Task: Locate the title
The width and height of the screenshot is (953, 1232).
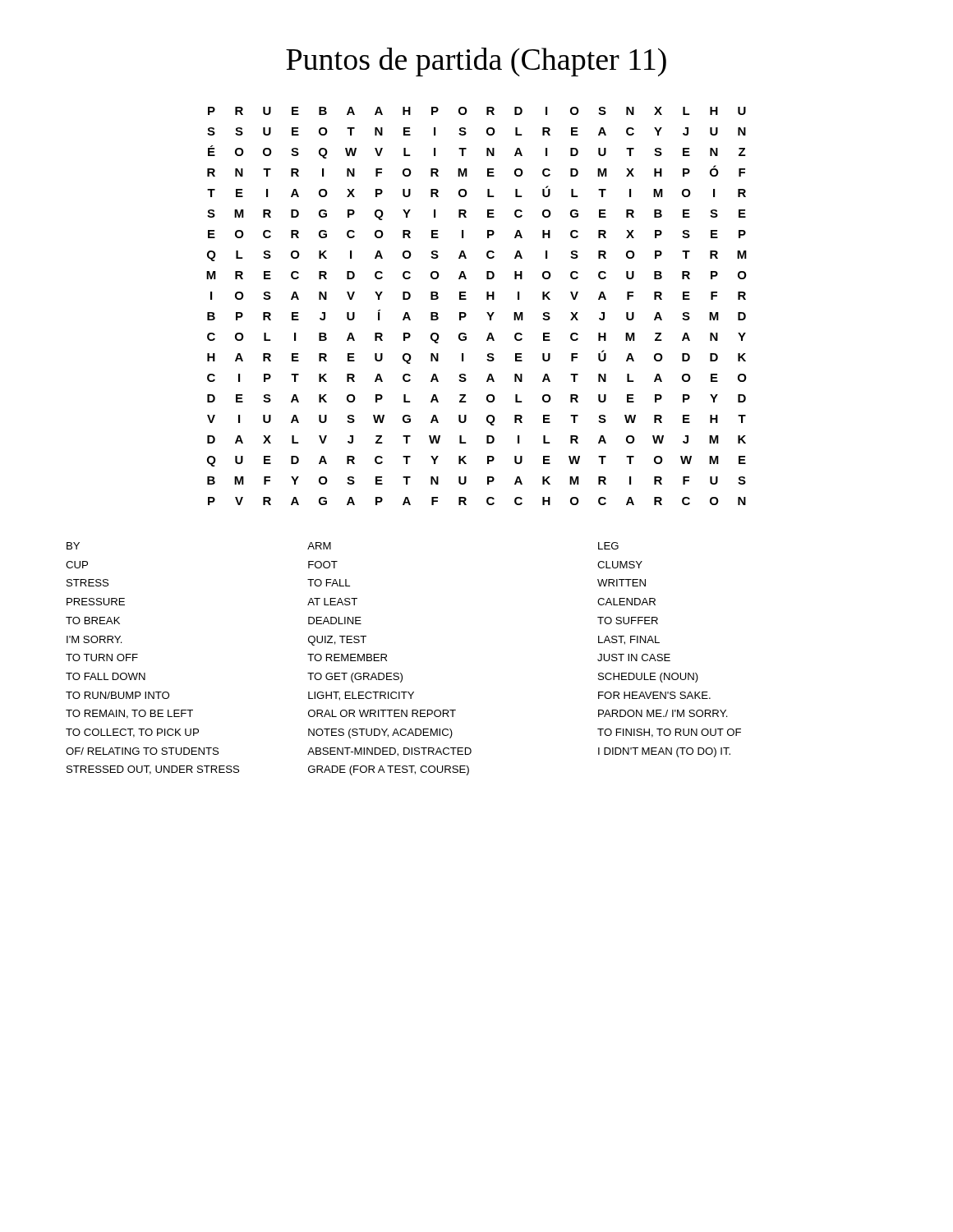Action: coord(476,59)
